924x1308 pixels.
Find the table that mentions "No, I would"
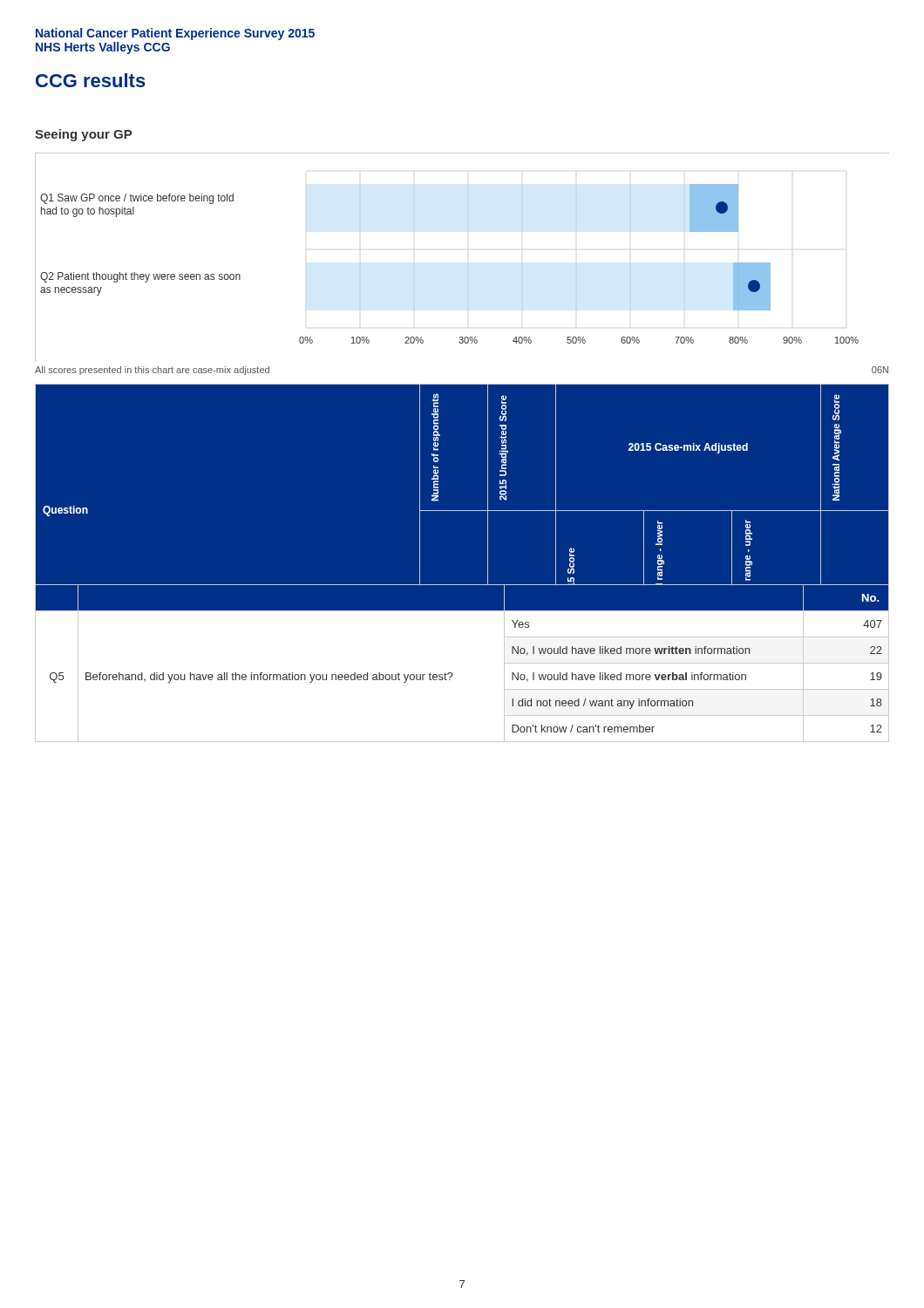pyautogui.click(x=462, y=663)
